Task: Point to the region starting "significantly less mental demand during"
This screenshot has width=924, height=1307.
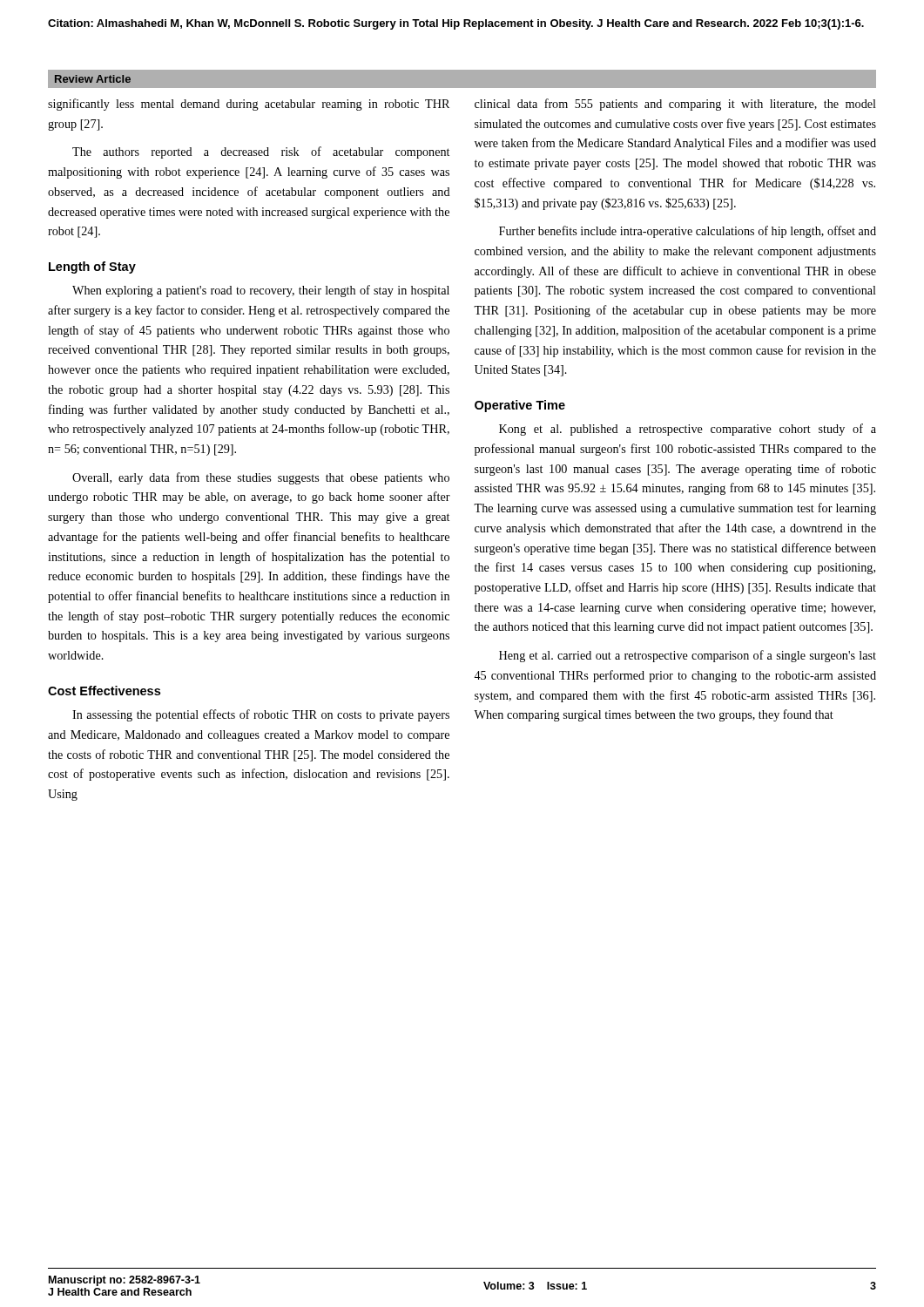Action: [249, 114]
